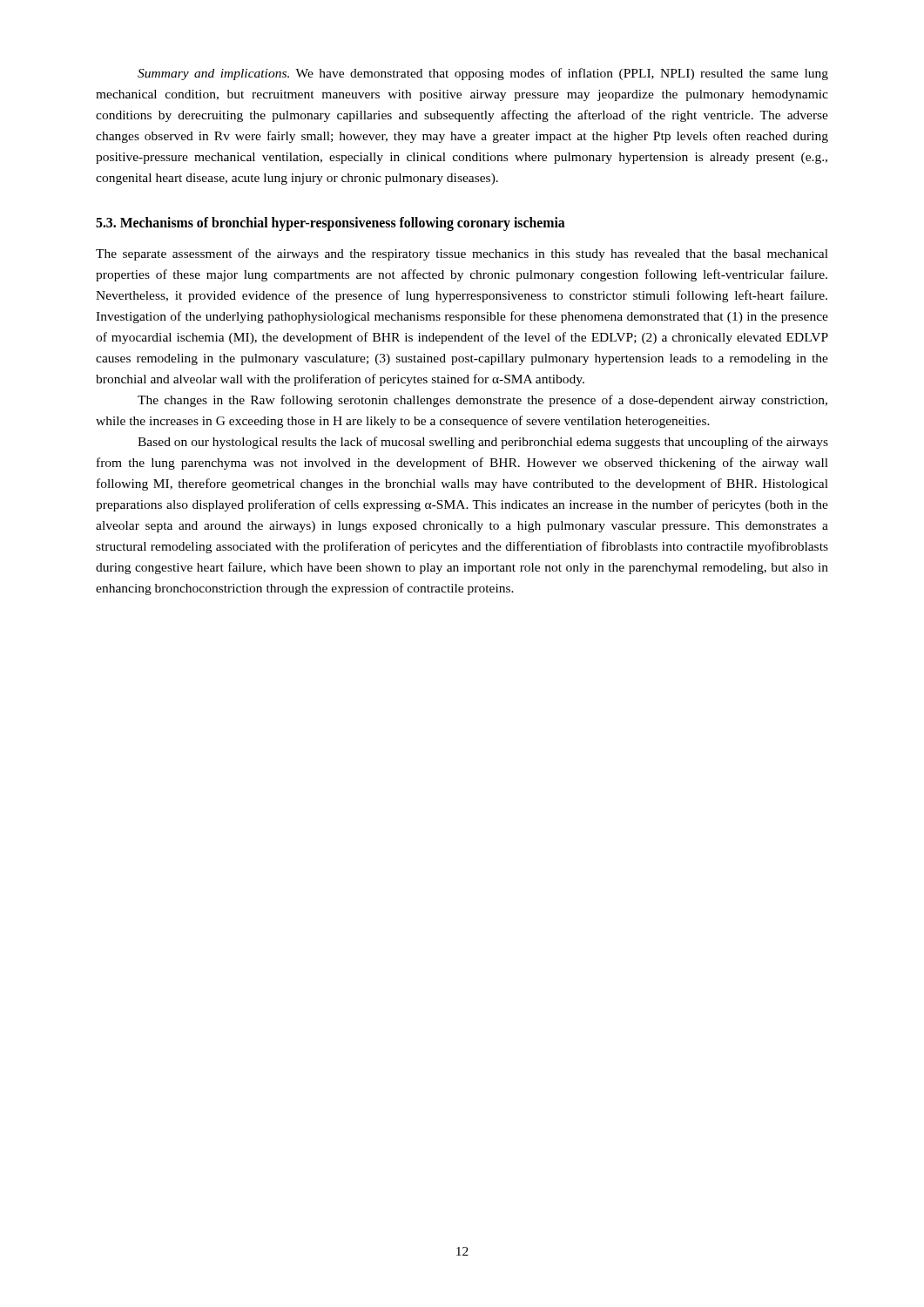This screenshot has height=1307, width=924.
Task: Find the block on this page that starts "The separate assessment"
Action: (462, 316)
